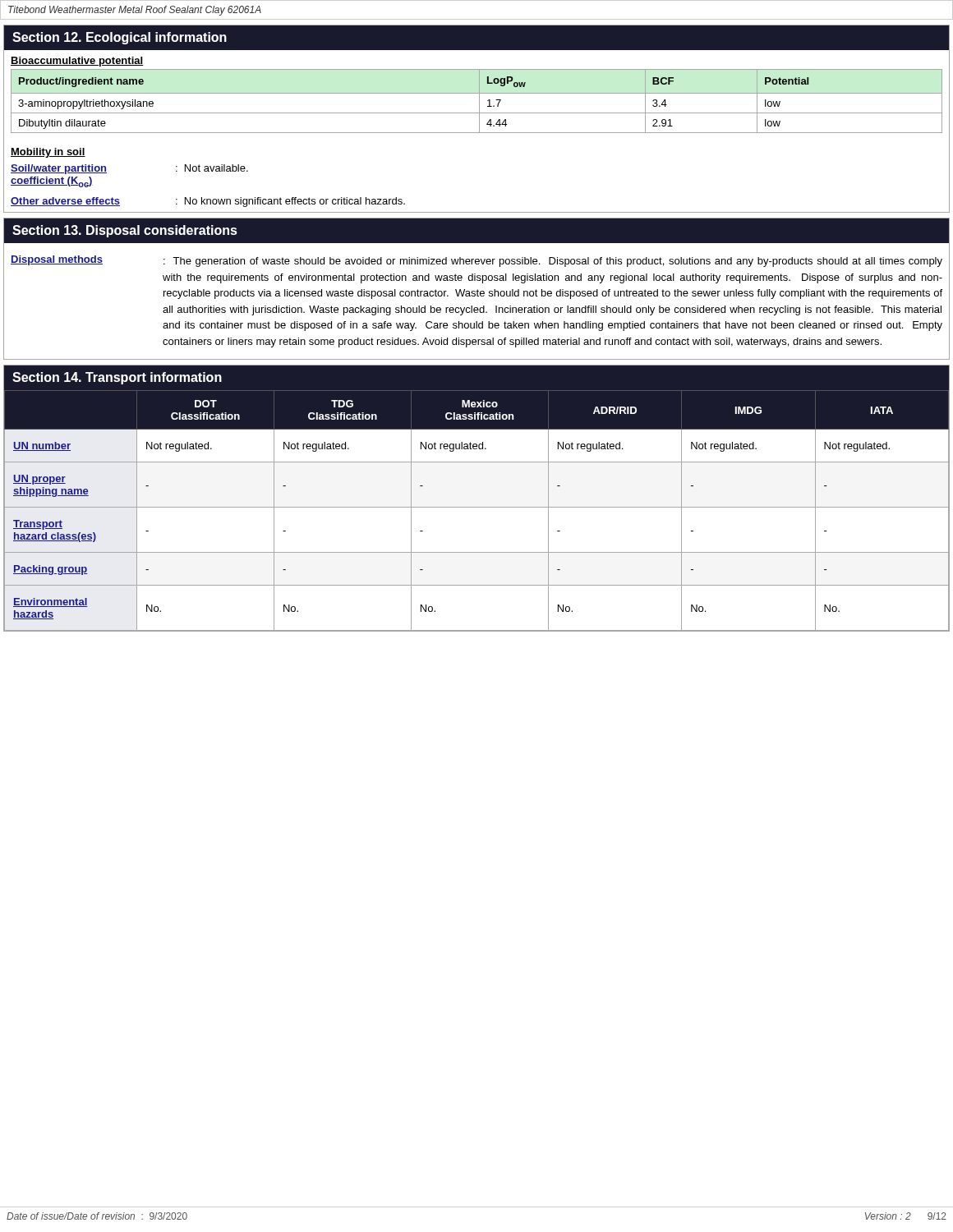This screenshot has height=1232, width=953.
Task: Where does it say "Section 13. Disposal considerations"?
Action: coord(125,231)
